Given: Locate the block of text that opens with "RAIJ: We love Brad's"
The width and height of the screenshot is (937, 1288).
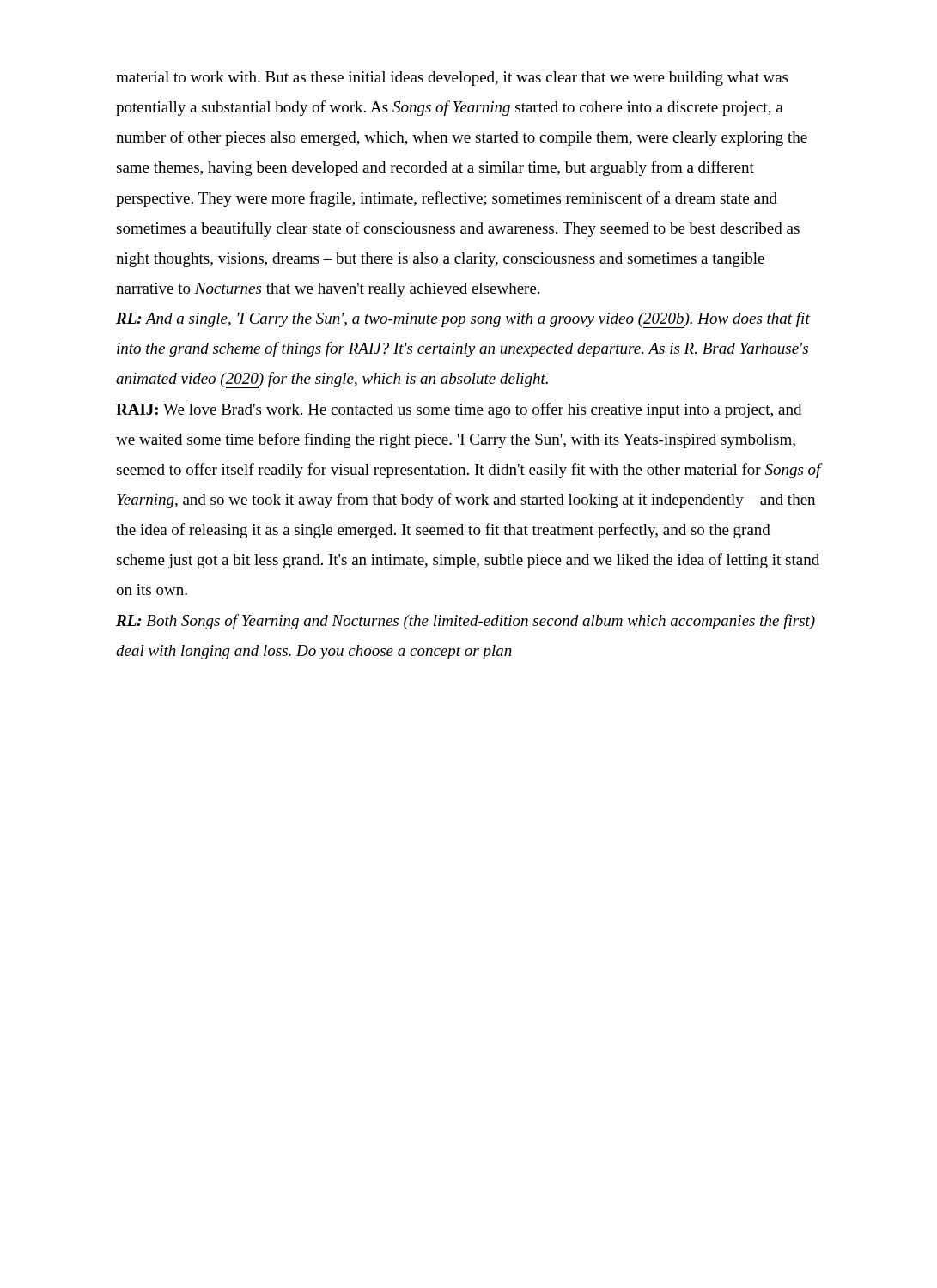Looking at the screenshot, I should pyautogui.click(x=468, y=499).
